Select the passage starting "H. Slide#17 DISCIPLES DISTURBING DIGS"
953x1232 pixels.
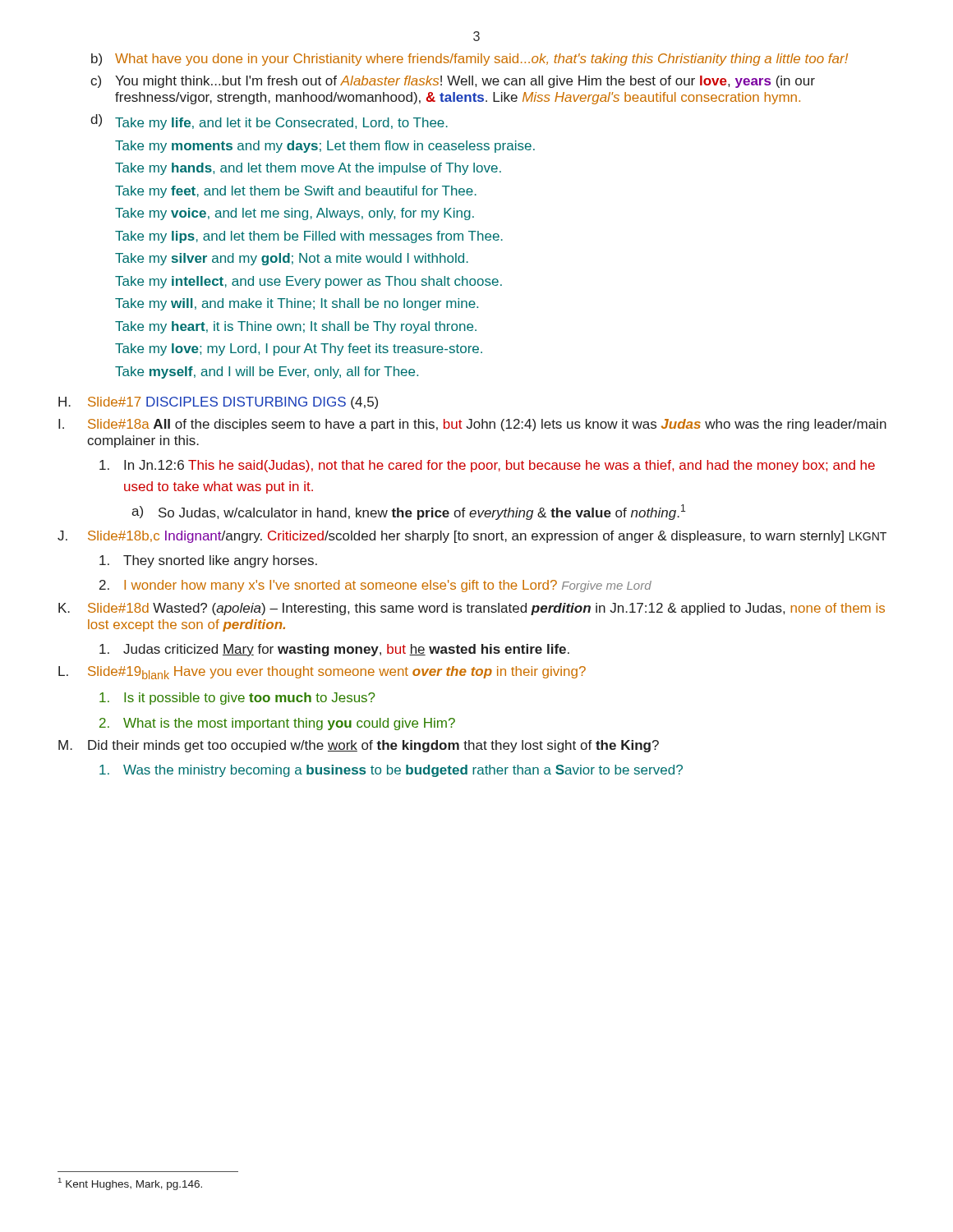218,403
